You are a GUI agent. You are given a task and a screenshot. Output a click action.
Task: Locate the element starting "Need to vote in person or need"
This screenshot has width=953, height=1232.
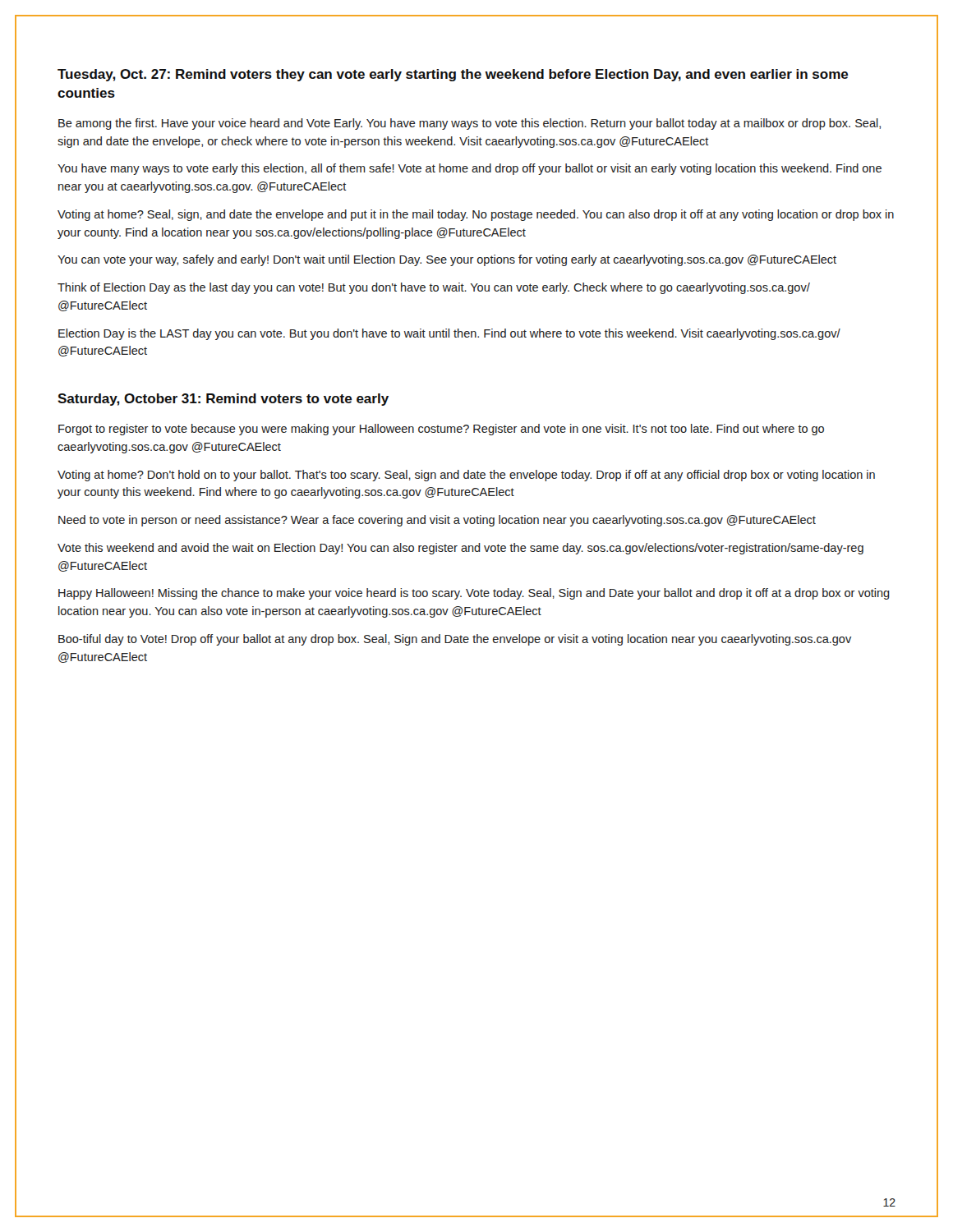(x=437, y=520)
